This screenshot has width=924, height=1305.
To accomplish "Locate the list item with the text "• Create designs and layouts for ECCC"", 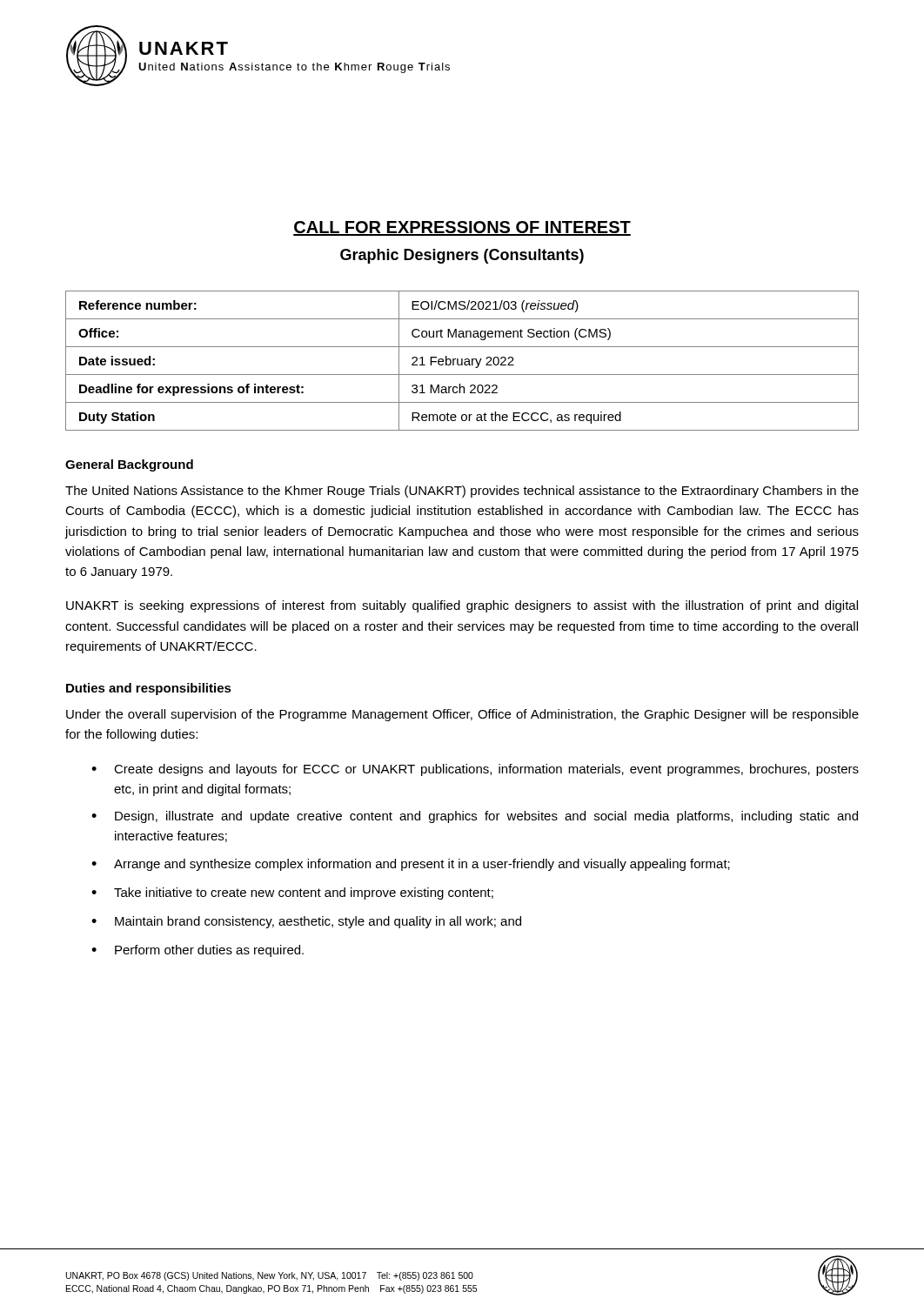I will (475, 778).
